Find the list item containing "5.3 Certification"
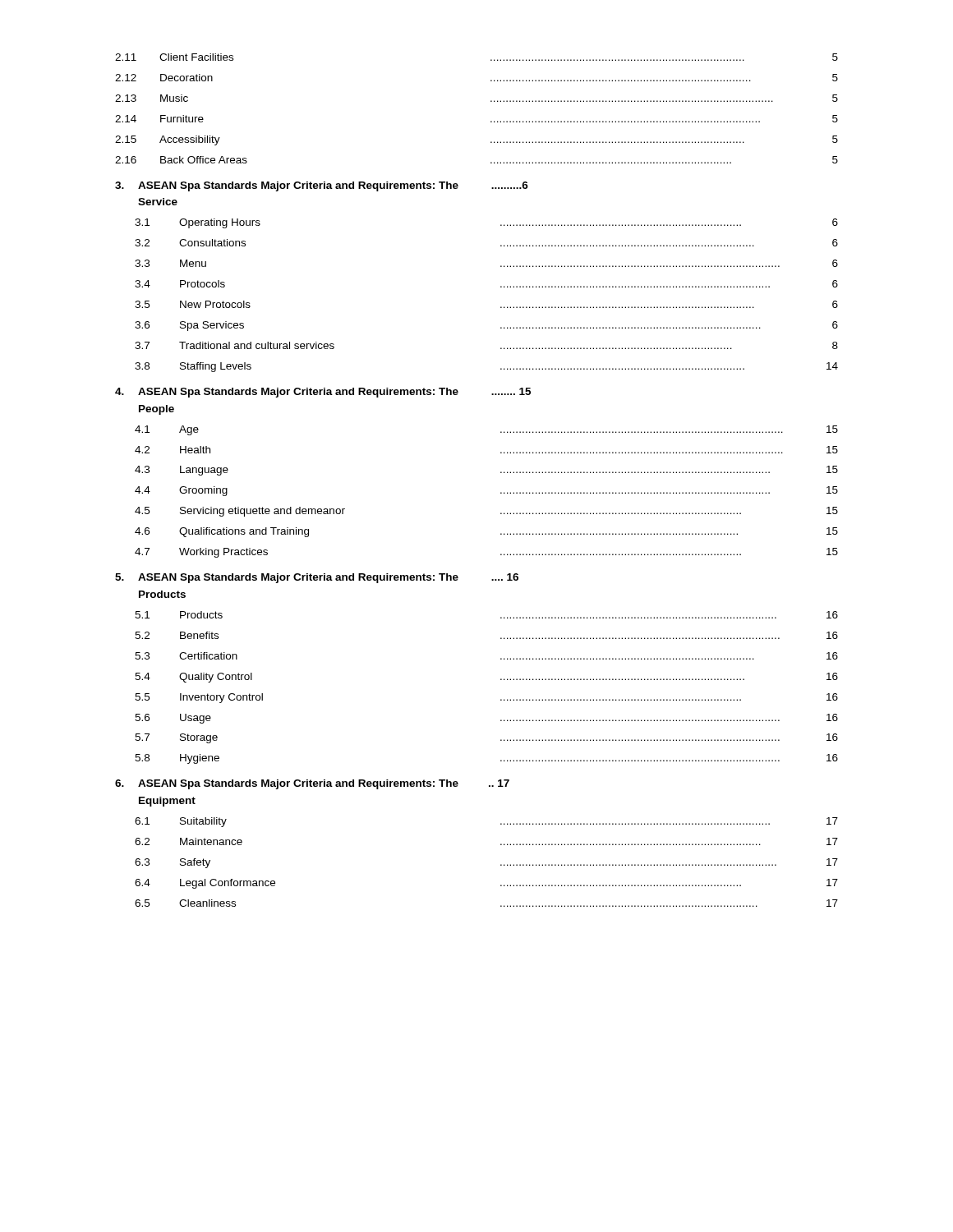This screenshot has width=953, height=1232. click(x=138, y=655)
